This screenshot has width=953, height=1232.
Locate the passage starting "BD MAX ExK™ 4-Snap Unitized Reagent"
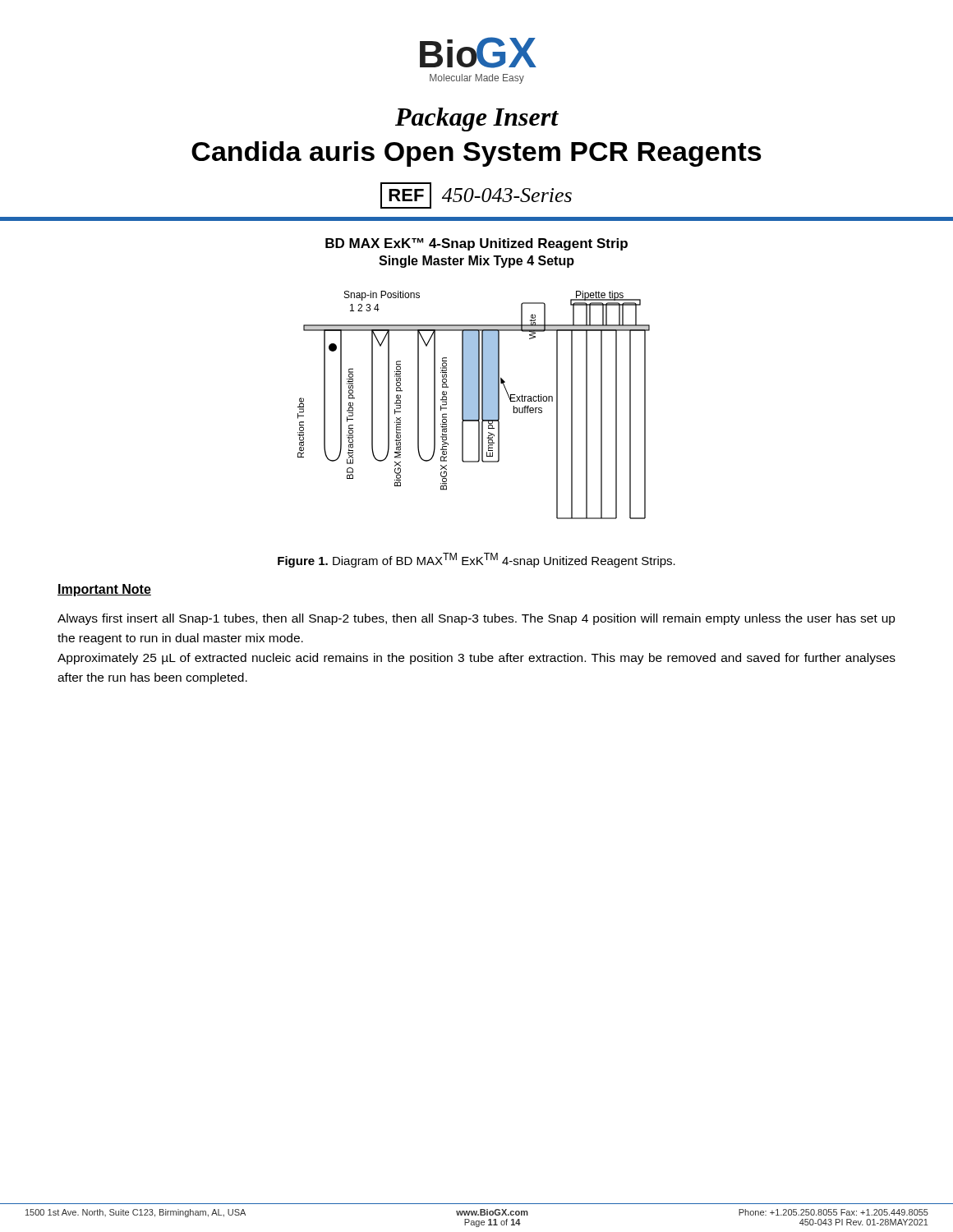point(476,252)
